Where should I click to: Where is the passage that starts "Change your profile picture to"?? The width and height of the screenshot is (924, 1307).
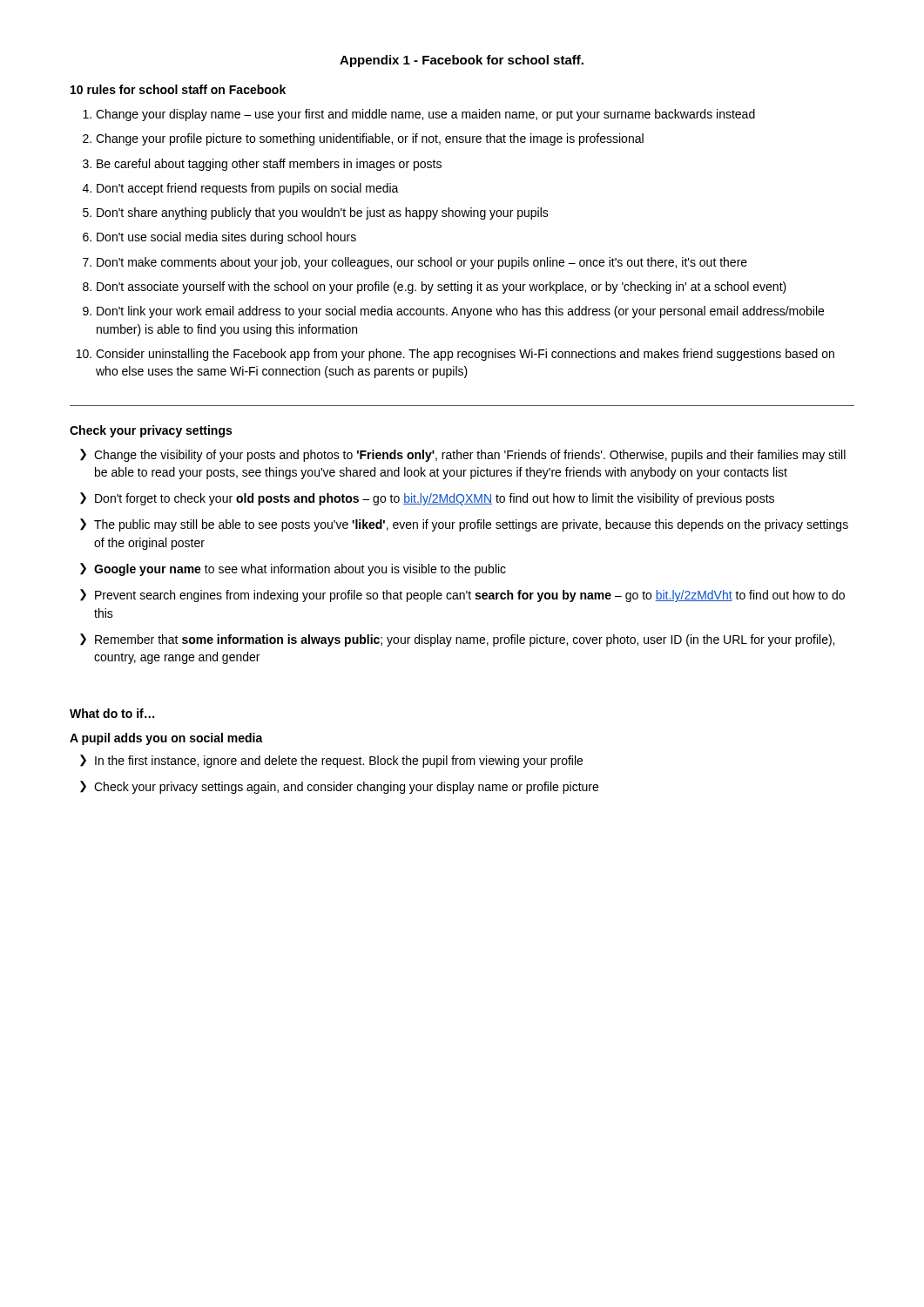coord(370,139)
